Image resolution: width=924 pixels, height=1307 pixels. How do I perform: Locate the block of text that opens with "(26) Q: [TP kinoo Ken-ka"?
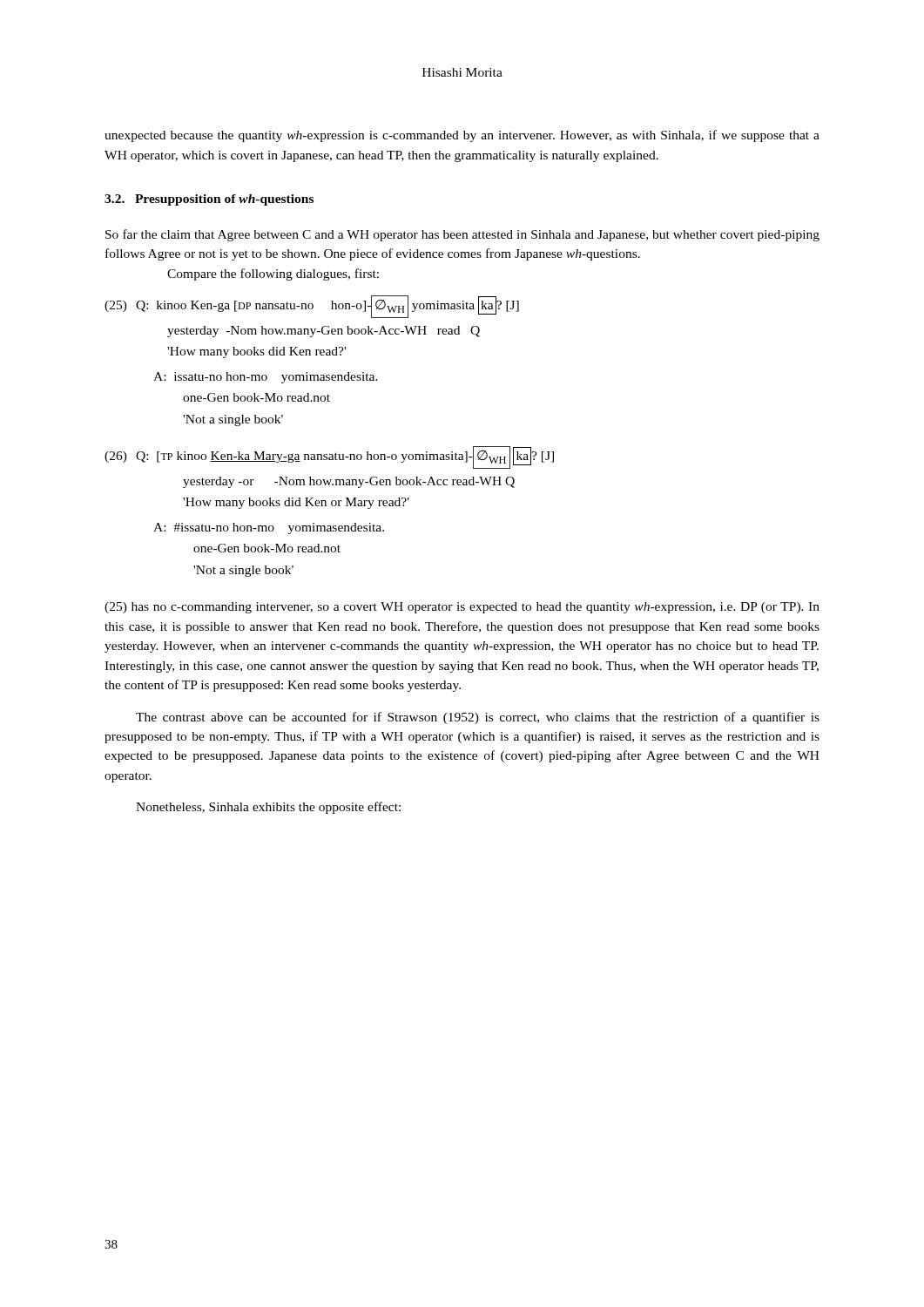click(329, 457)
